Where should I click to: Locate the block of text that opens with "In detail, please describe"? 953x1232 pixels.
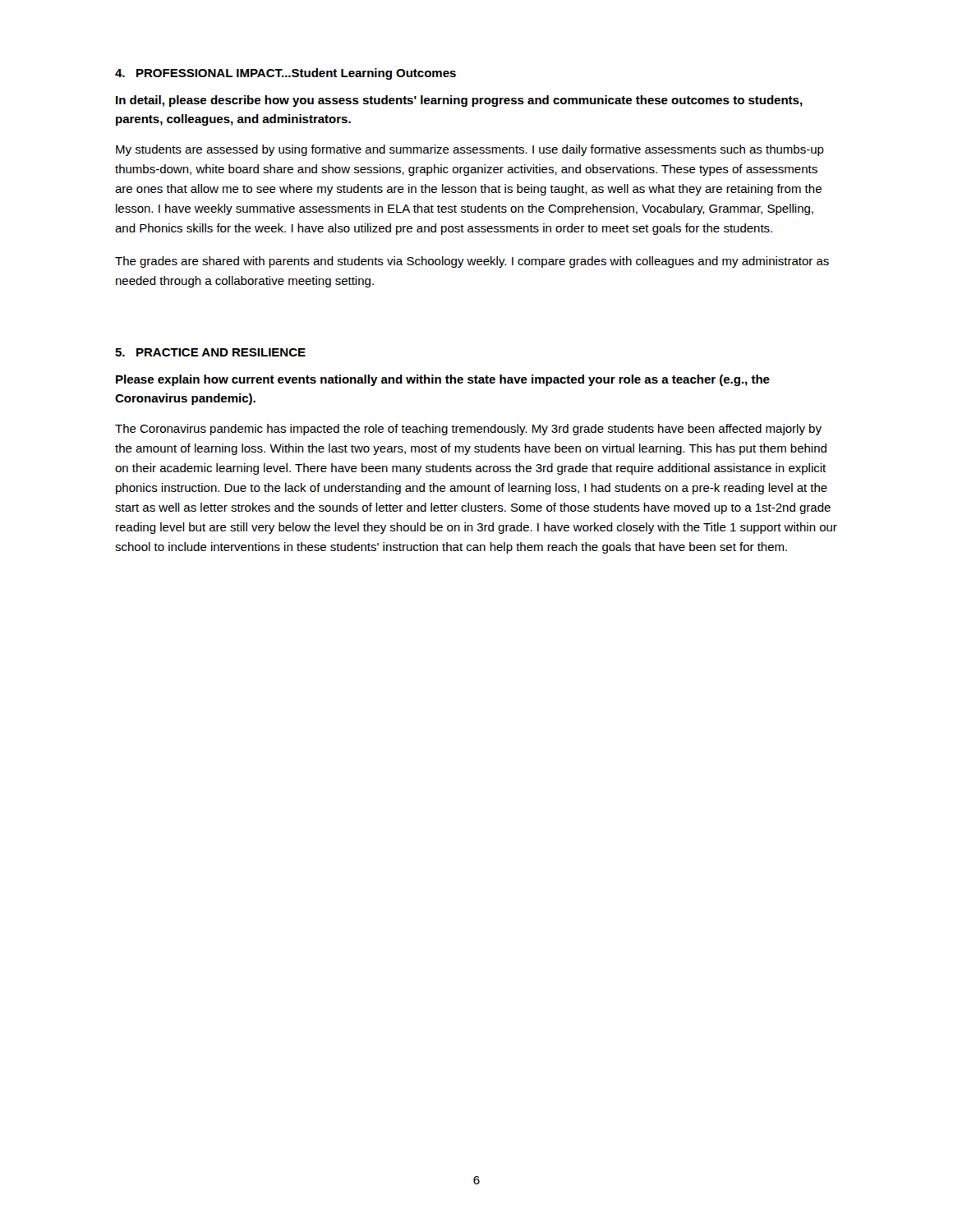coord(459,109)
